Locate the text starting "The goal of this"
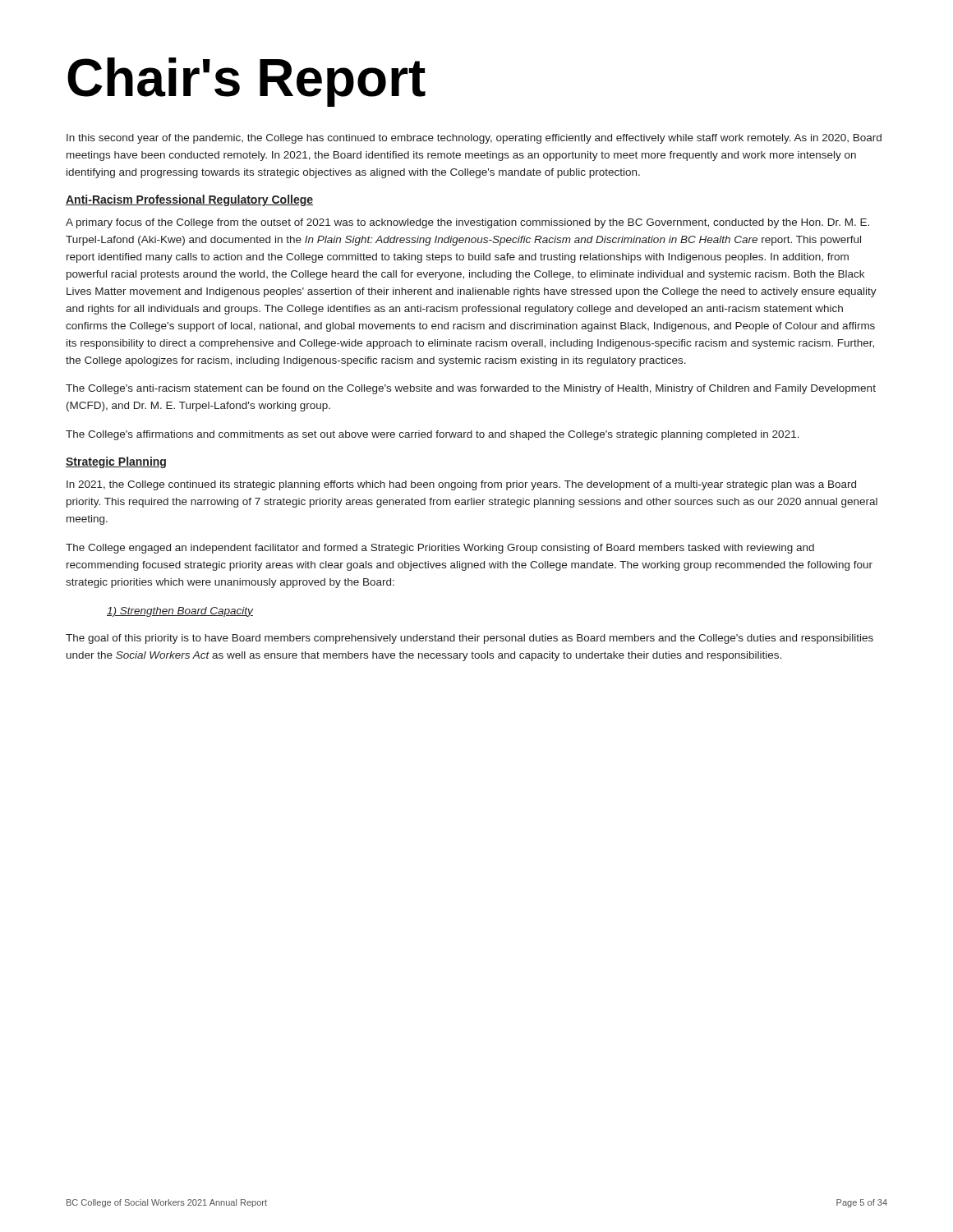Viewport: 953px width, 1232px height. point(470,646)
